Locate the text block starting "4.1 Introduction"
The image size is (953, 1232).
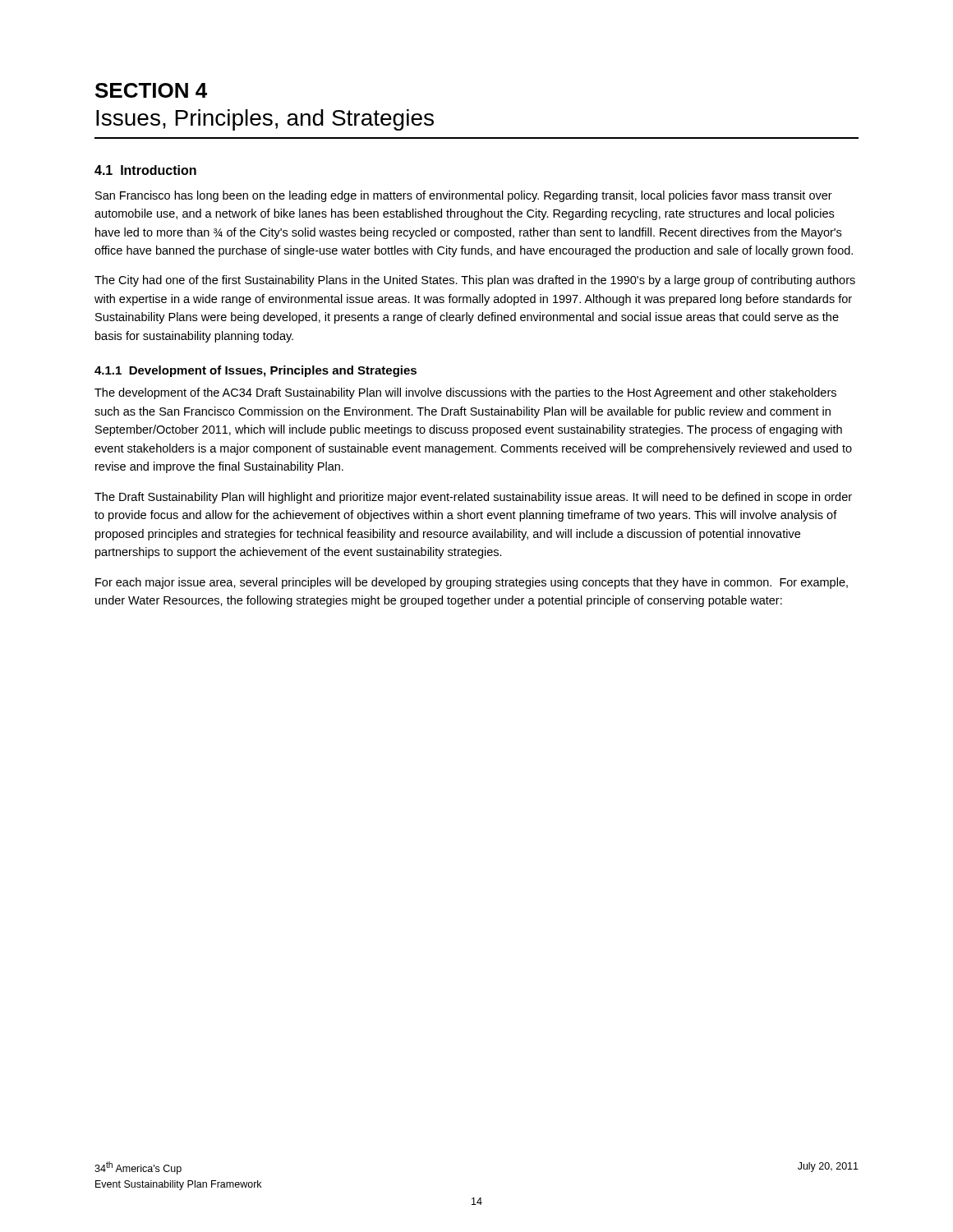(146, 171)
